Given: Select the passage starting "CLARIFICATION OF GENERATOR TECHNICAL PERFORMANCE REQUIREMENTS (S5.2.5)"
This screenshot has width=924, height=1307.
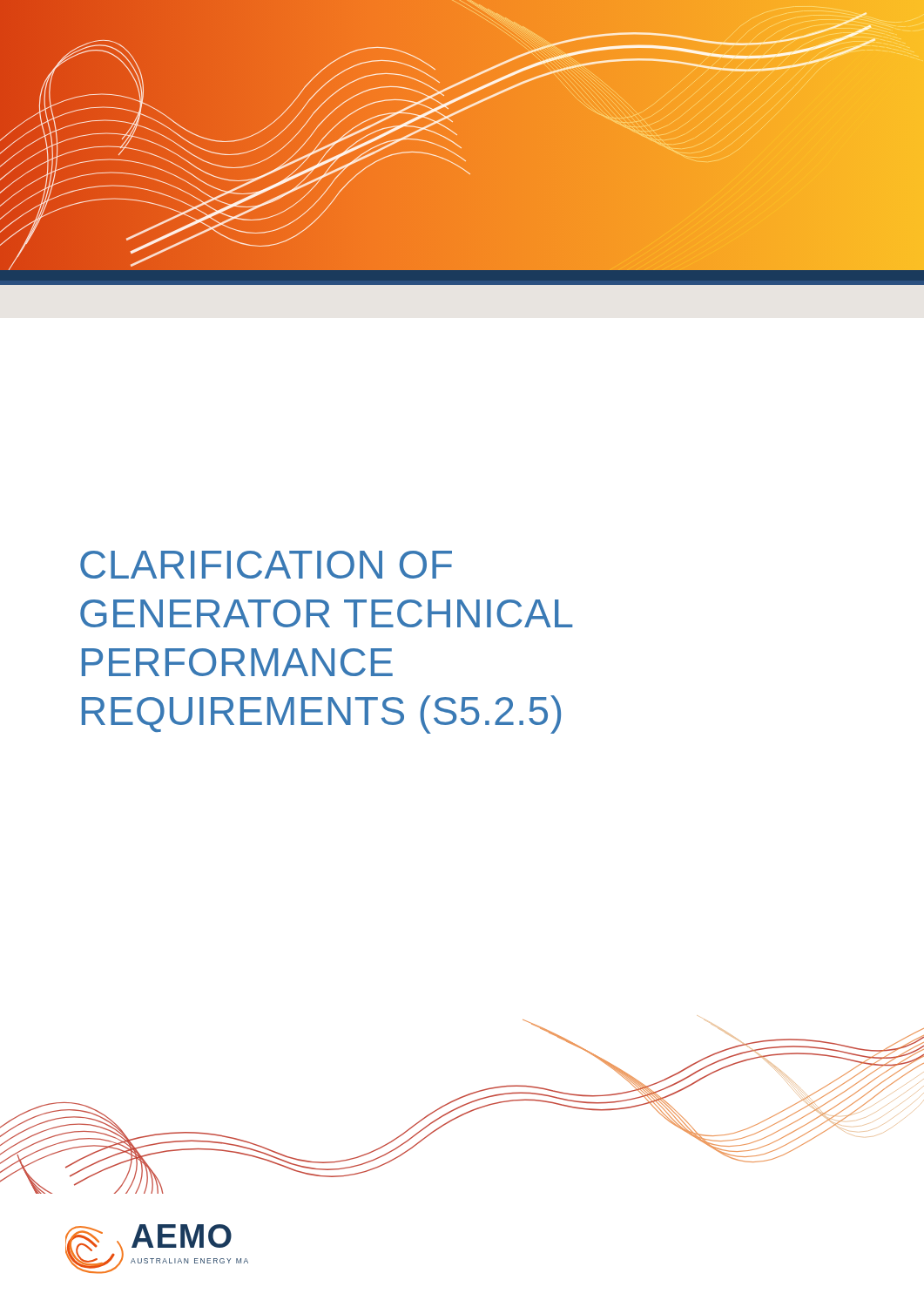Looking at the screenshot, I should click(x=326, y=638).
